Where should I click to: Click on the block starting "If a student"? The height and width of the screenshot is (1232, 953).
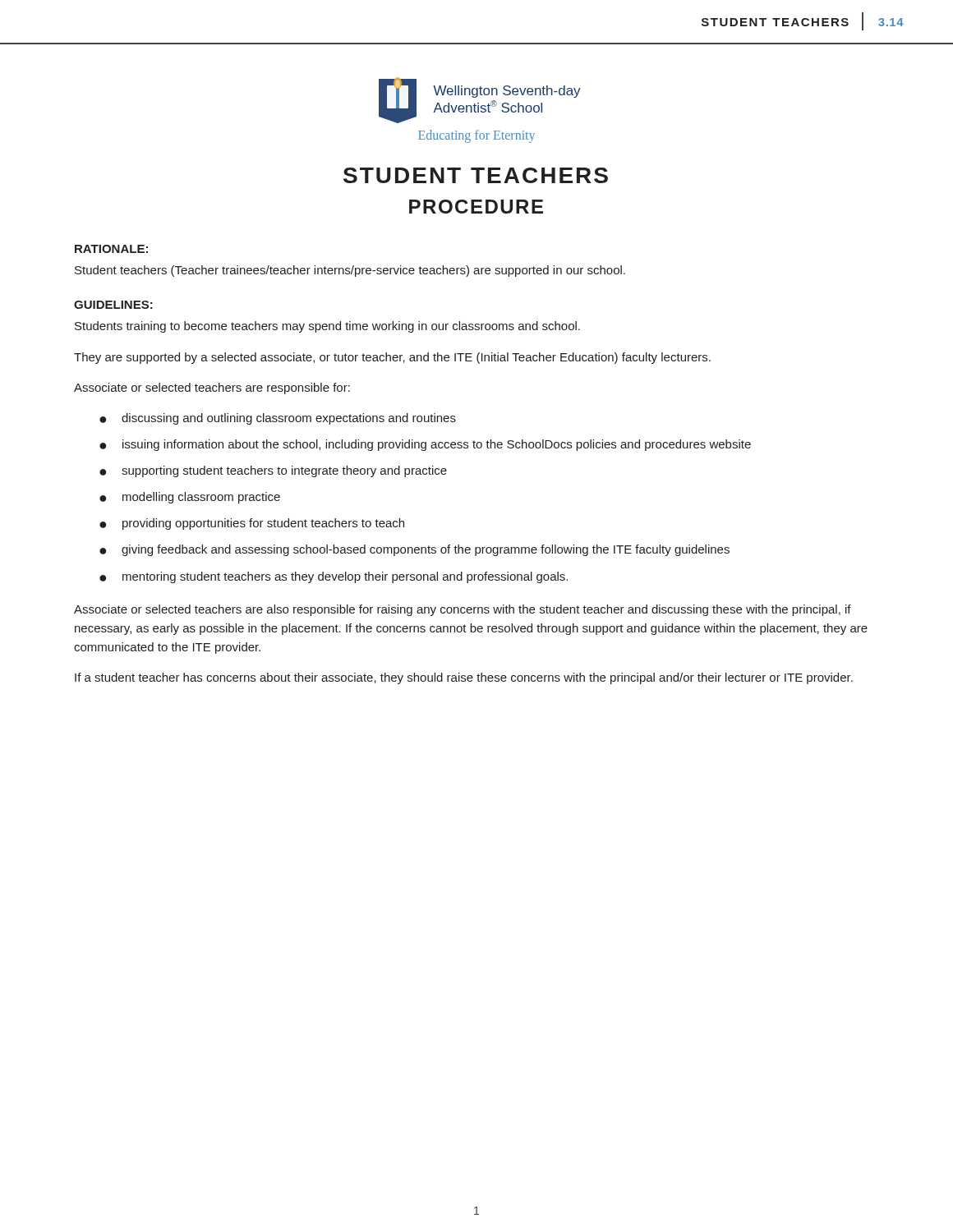pyautogui.click(x=464, y=678)
